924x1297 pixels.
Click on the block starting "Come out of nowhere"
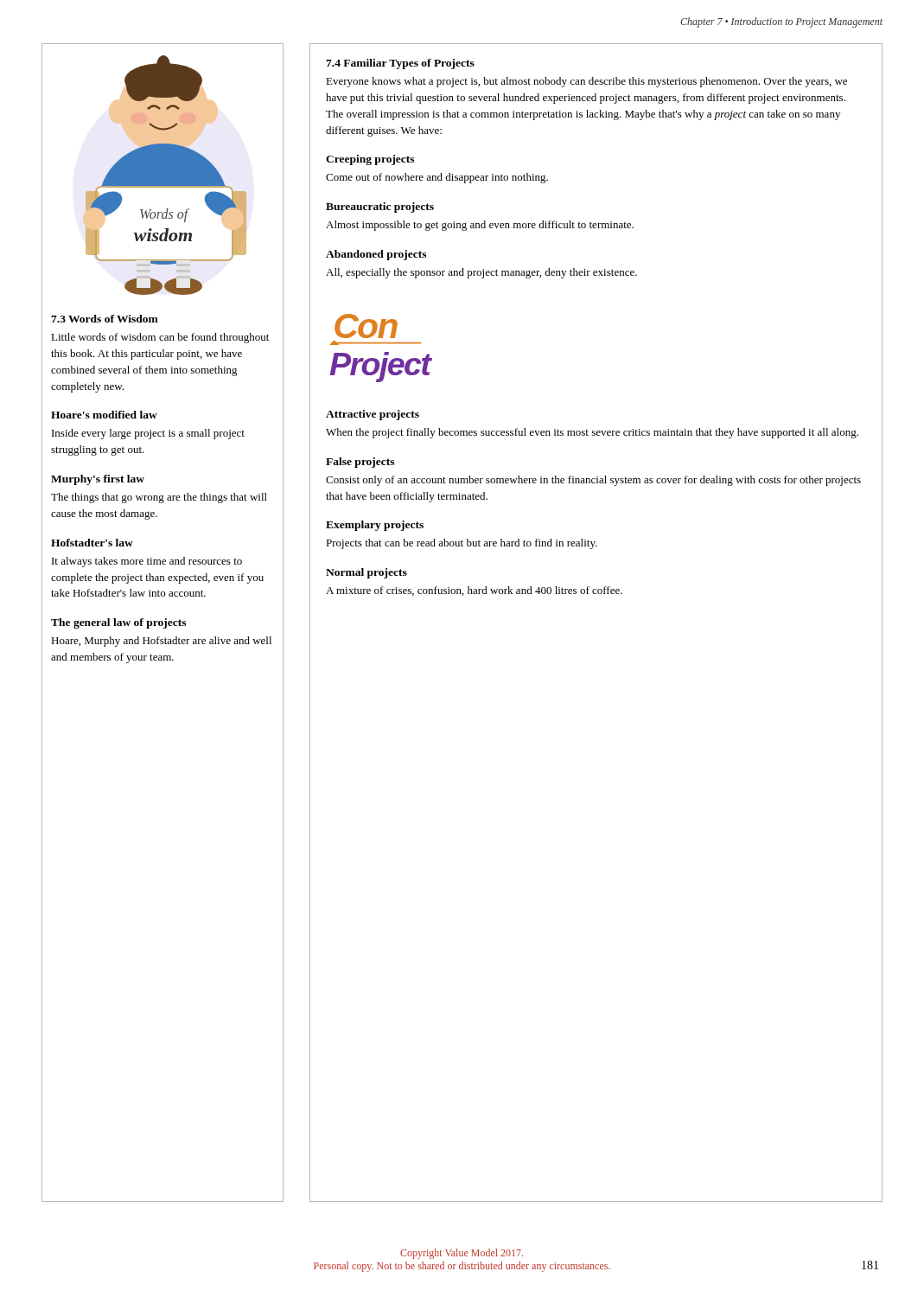pyautogui.click(x=437, y=177)
